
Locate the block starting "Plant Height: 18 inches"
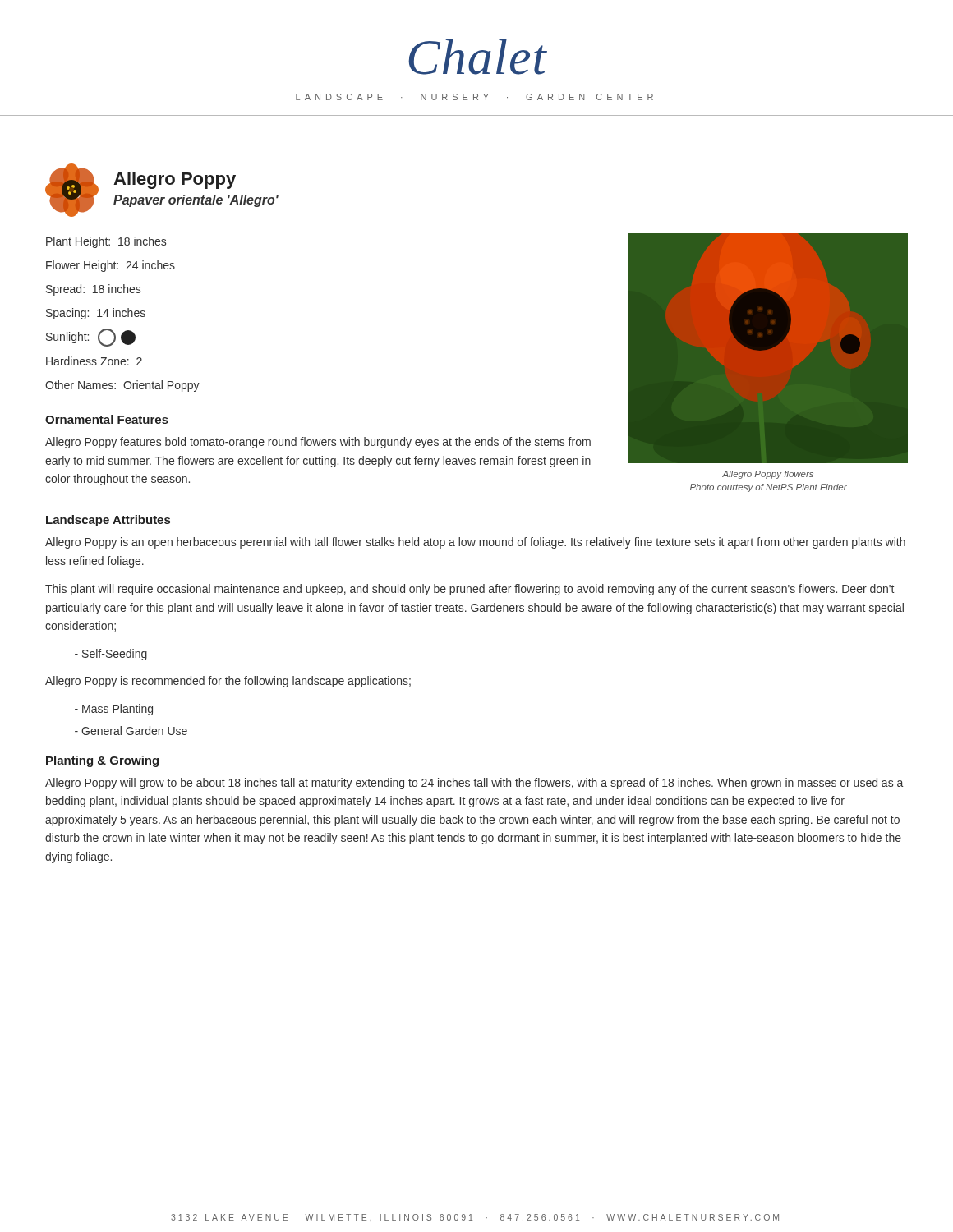pyautogui.click(x=106, y=241)
